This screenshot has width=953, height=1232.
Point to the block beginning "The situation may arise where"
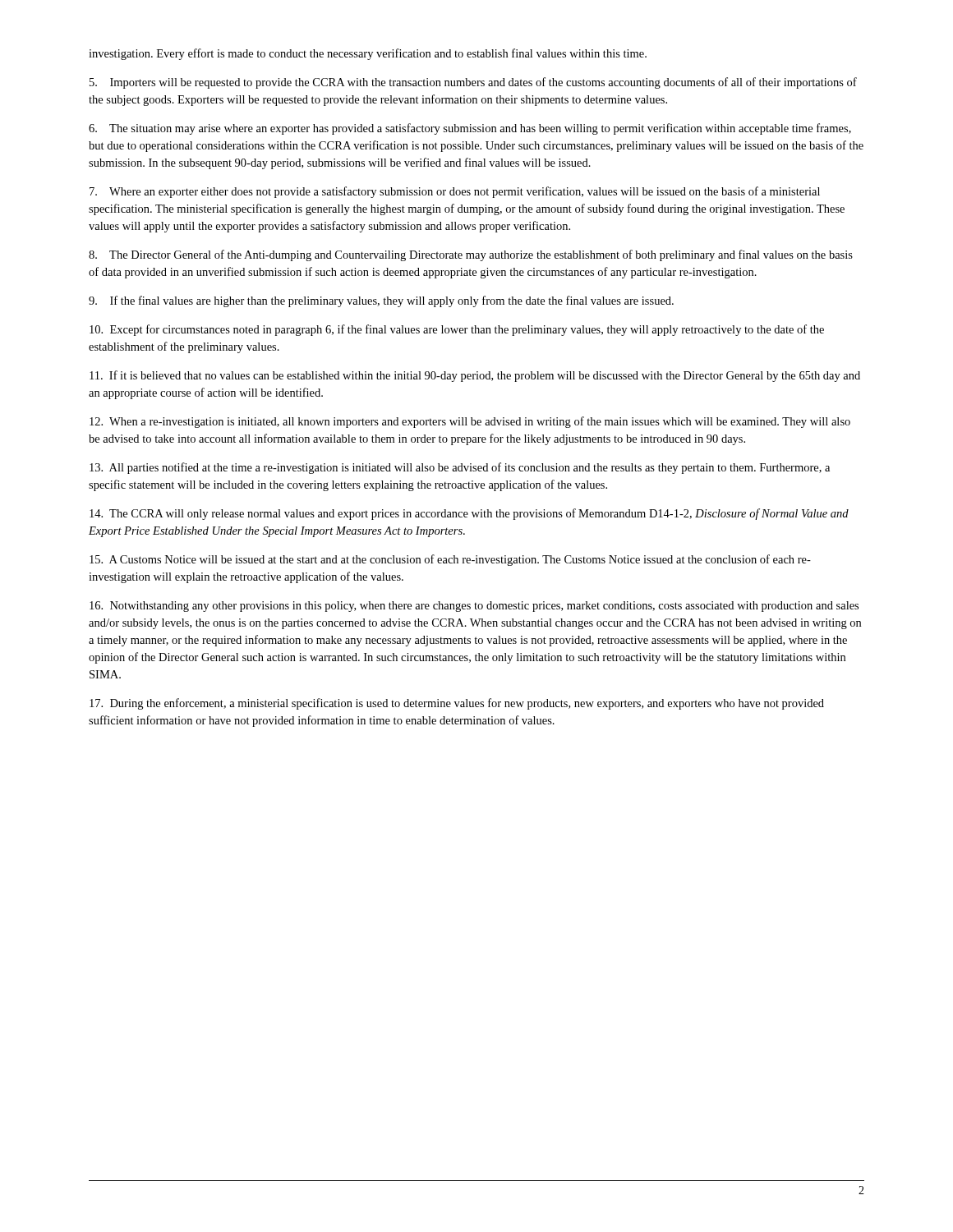click(x=476, y=146)
